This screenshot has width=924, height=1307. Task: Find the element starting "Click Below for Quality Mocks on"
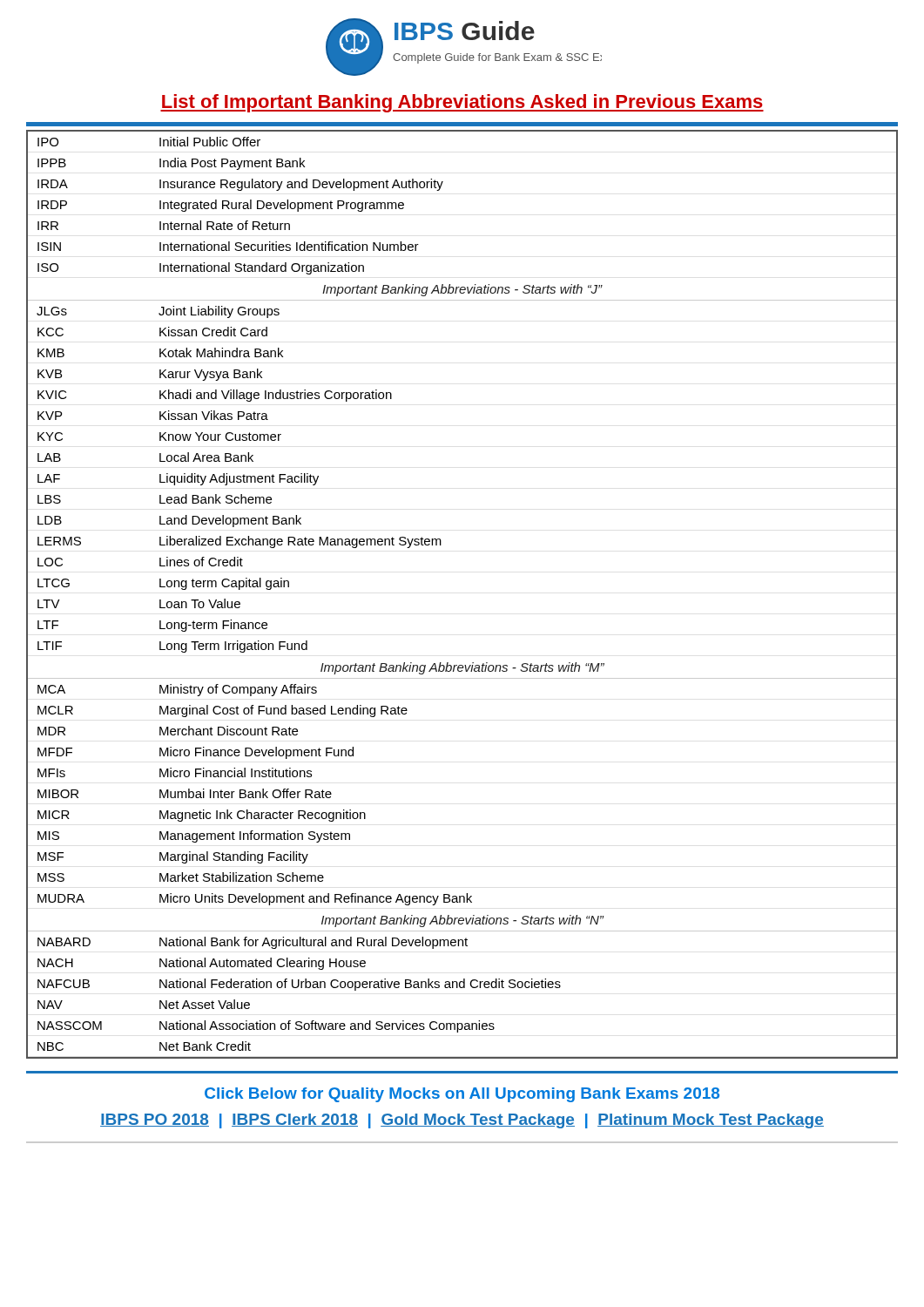pos(462,1093)
